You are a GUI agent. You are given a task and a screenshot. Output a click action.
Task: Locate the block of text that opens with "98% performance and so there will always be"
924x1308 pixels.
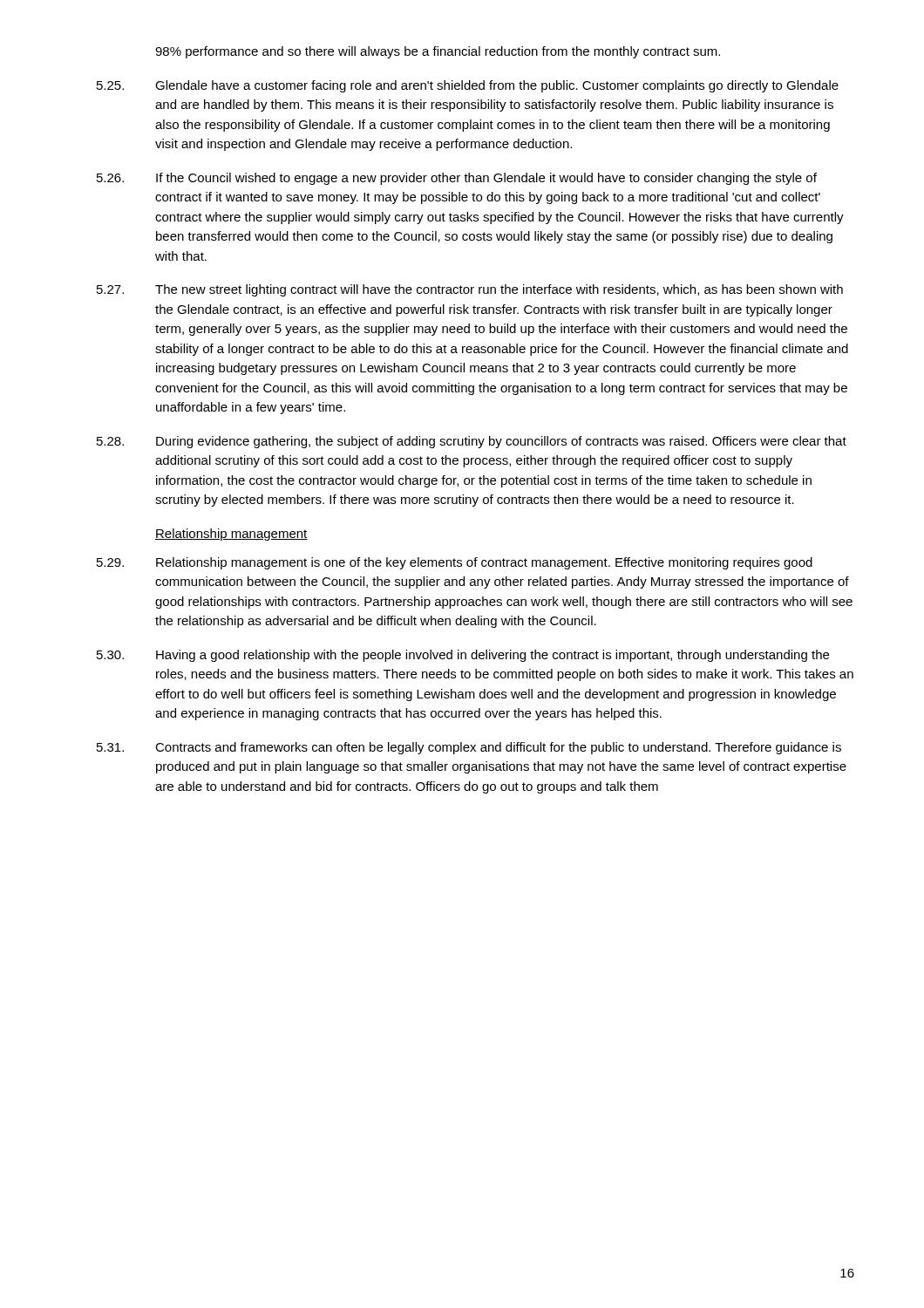(438, 51)
